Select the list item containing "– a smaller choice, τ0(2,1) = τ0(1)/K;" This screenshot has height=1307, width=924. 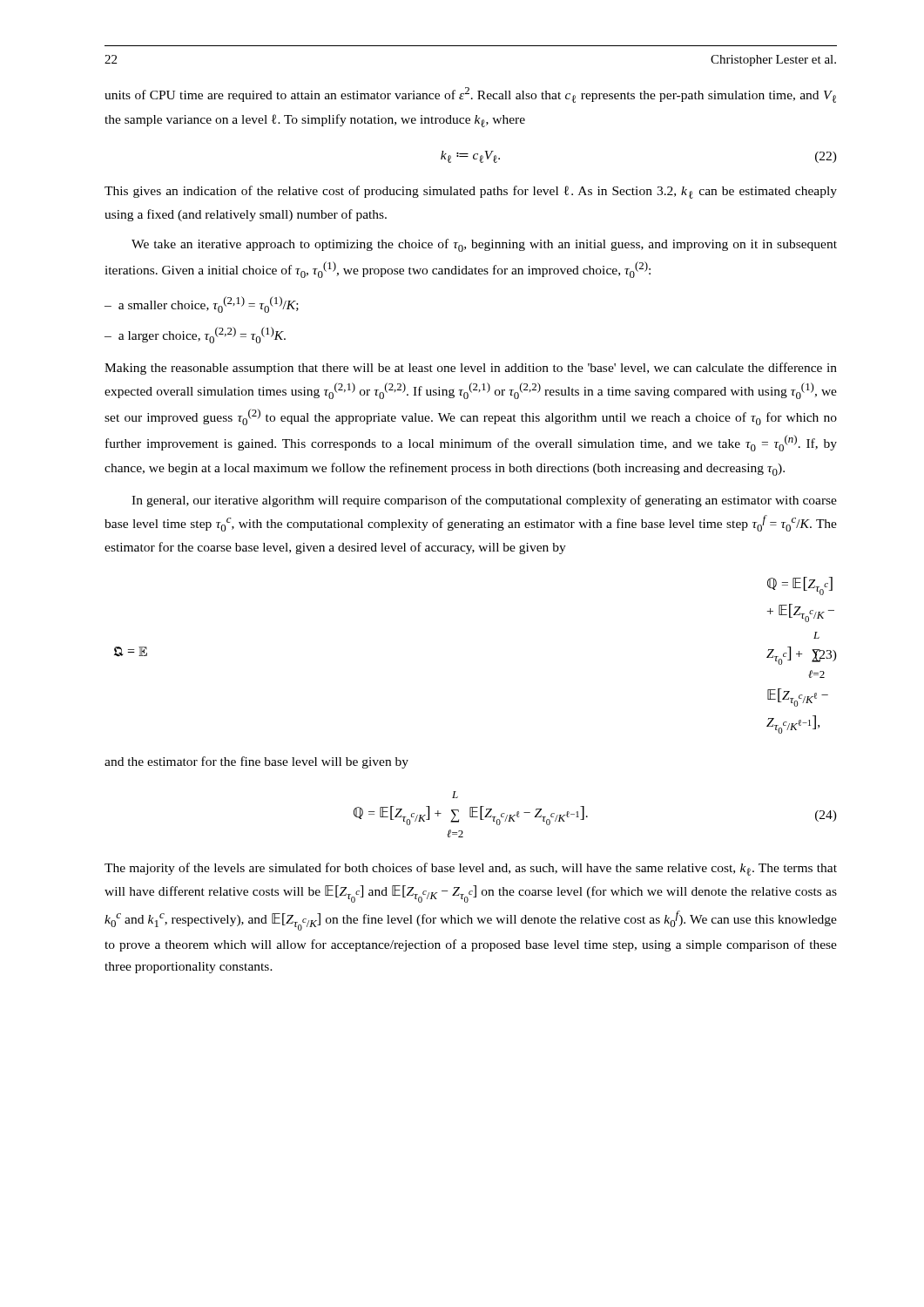point(202,305)
